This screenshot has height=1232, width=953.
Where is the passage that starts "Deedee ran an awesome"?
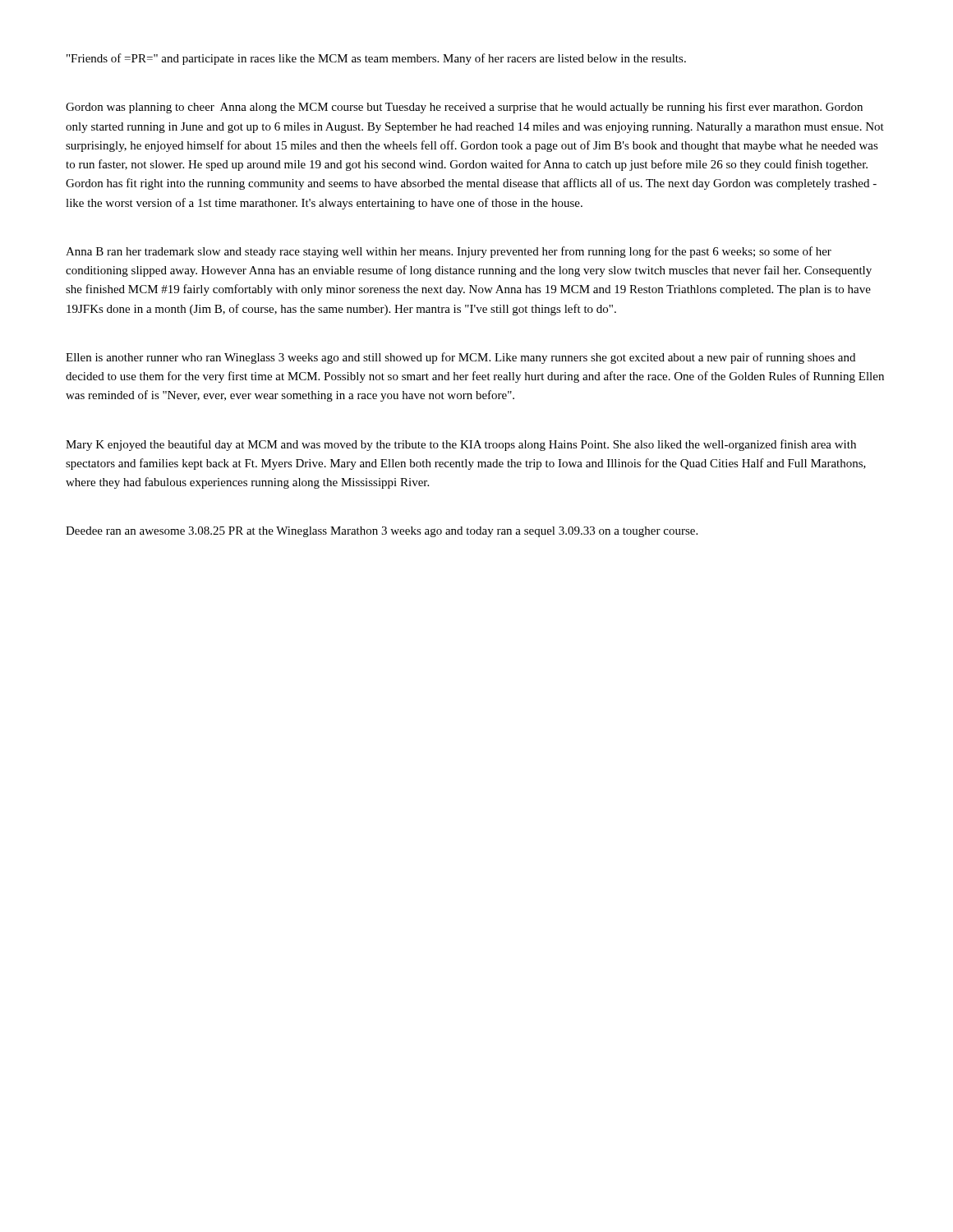[x=382, y=531]
